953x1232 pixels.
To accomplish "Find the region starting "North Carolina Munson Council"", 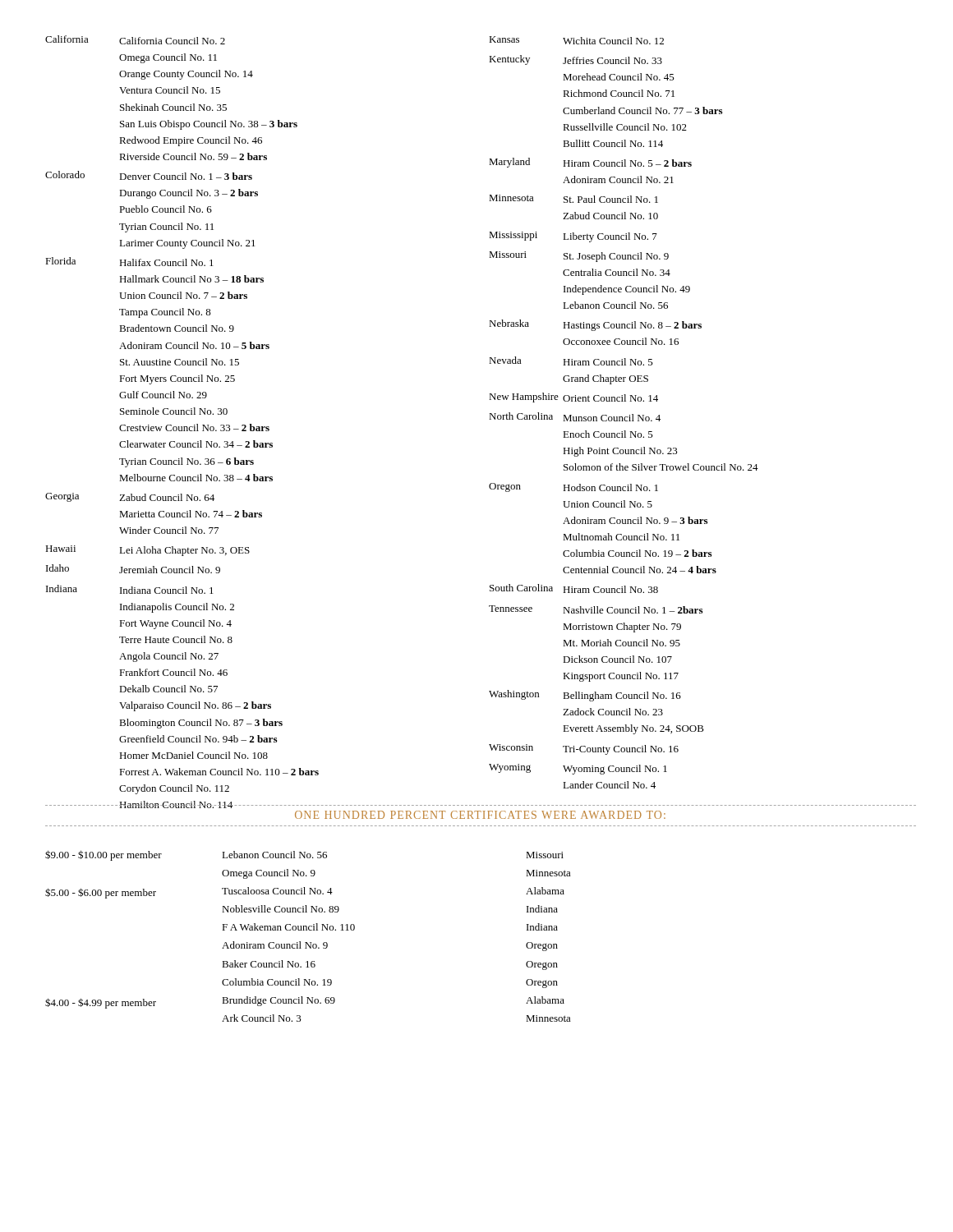I will (575, 417).
